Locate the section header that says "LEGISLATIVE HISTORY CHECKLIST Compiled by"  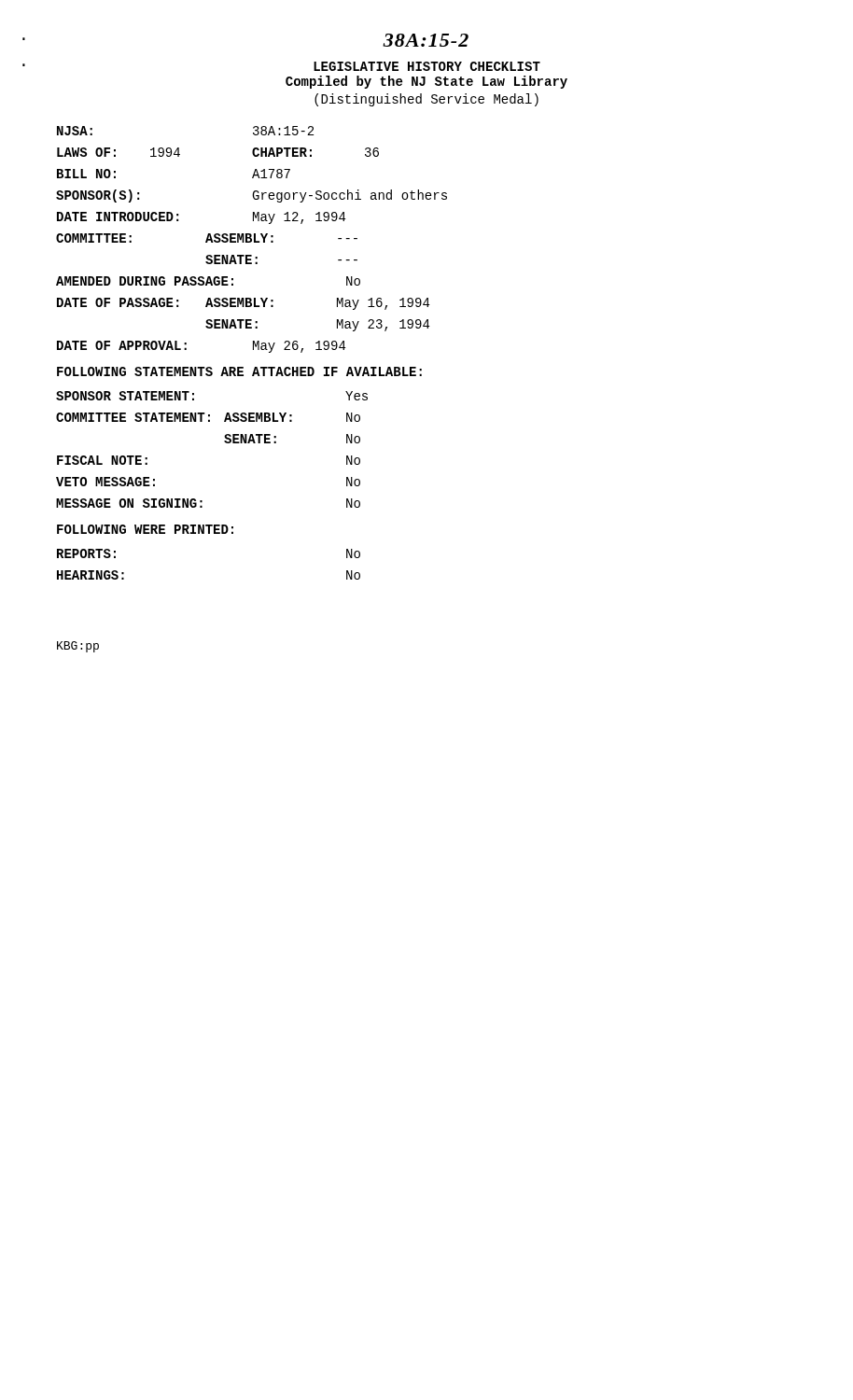(x=426, y=75)
